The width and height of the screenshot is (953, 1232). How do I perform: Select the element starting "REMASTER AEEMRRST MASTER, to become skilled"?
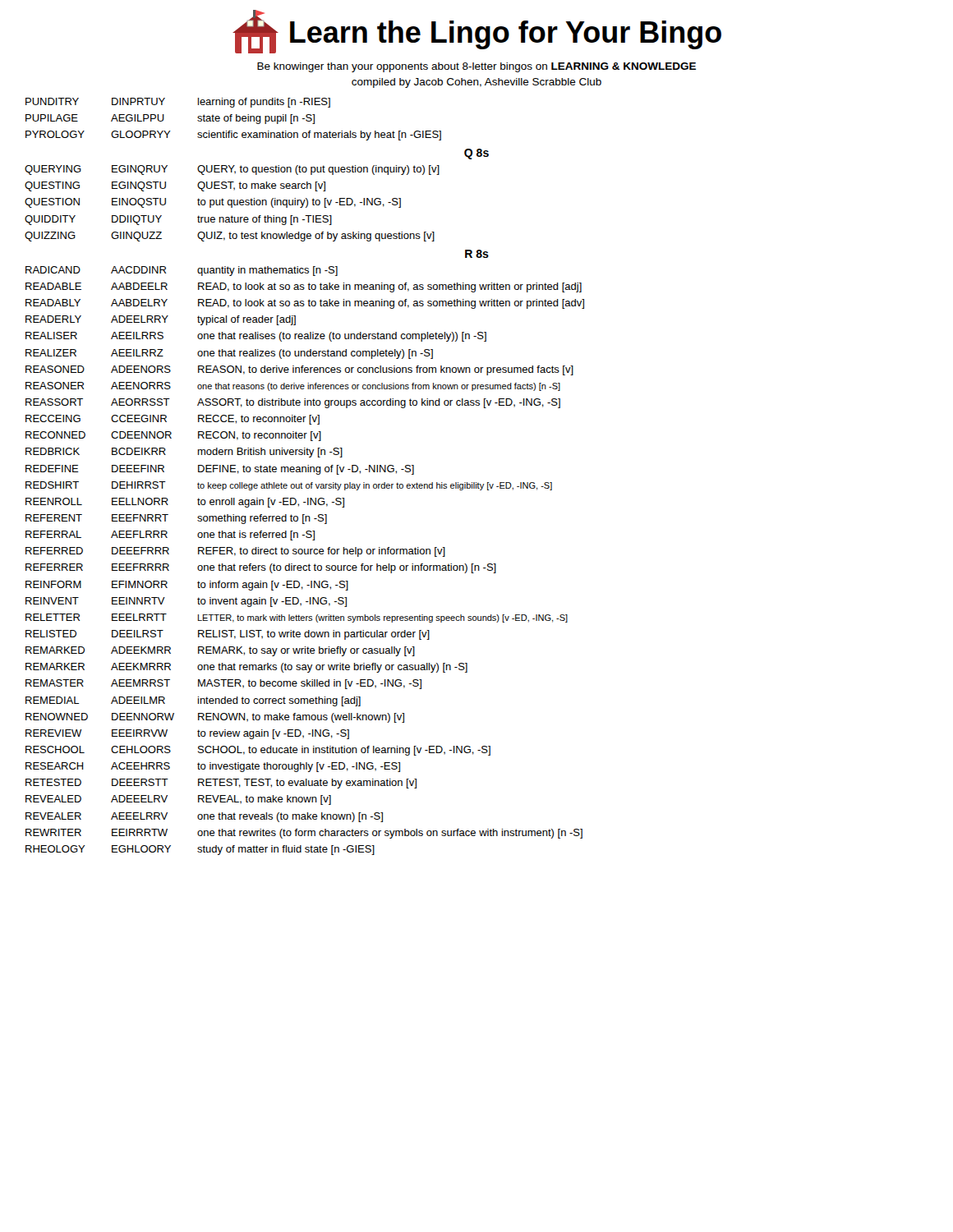pyautogui.click(x=223, y=684)
